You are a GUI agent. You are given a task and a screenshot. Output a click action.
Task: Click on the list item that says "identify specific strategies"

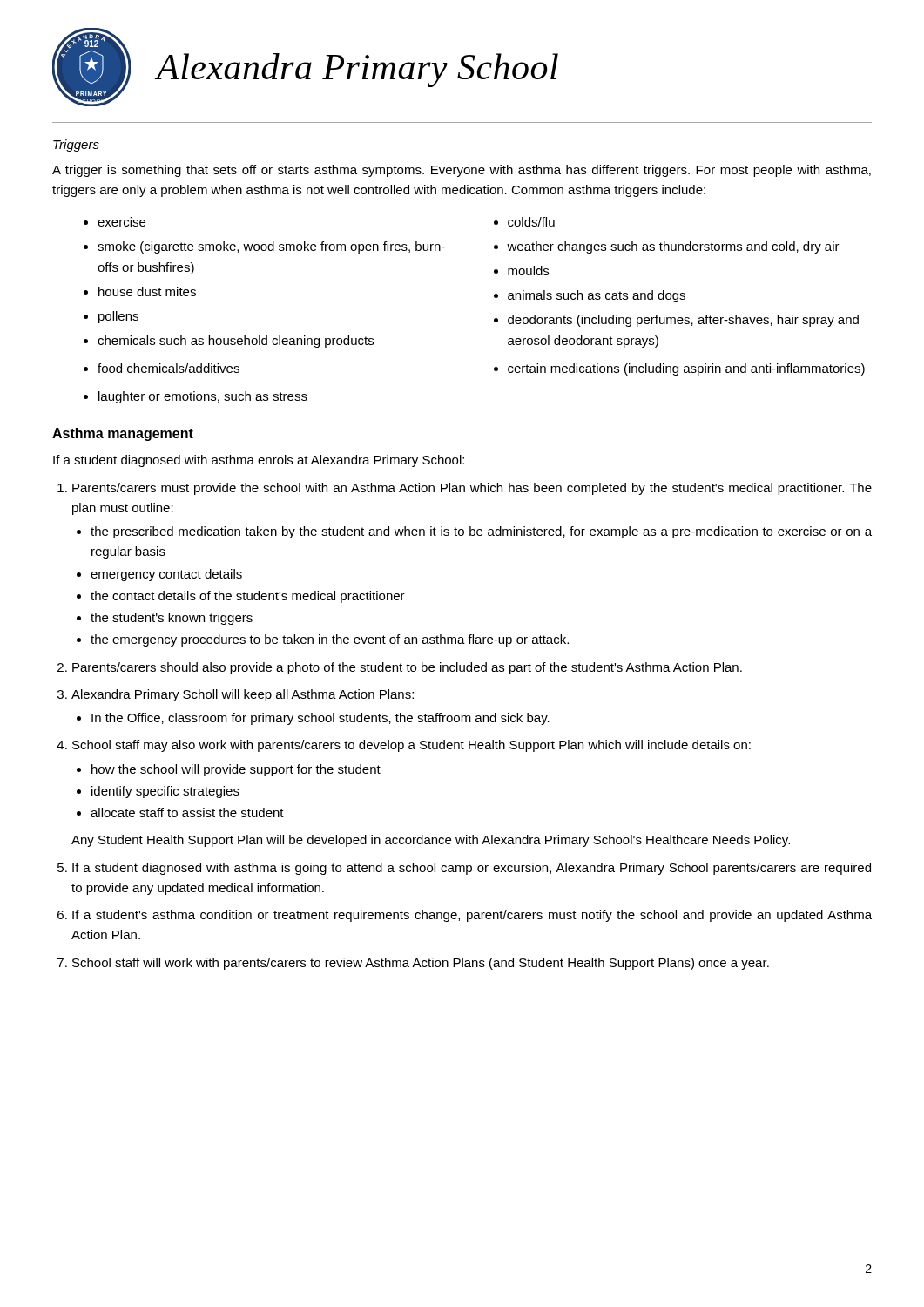pyautogui.click(x=165, y=791)
